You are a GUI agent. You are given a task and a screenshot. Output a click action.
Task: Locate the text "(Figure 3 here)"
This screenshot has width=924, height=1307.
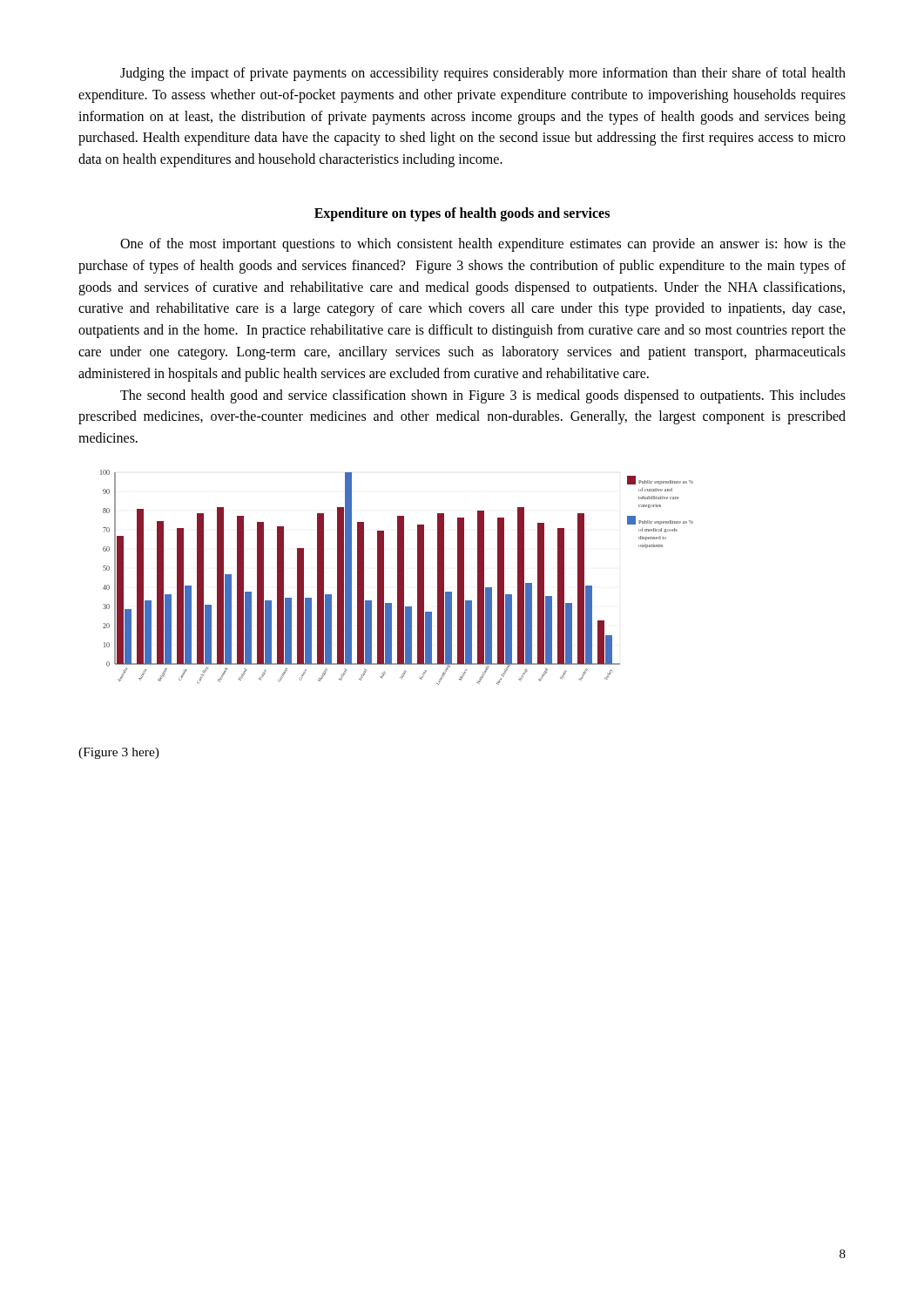pos(119,751)
